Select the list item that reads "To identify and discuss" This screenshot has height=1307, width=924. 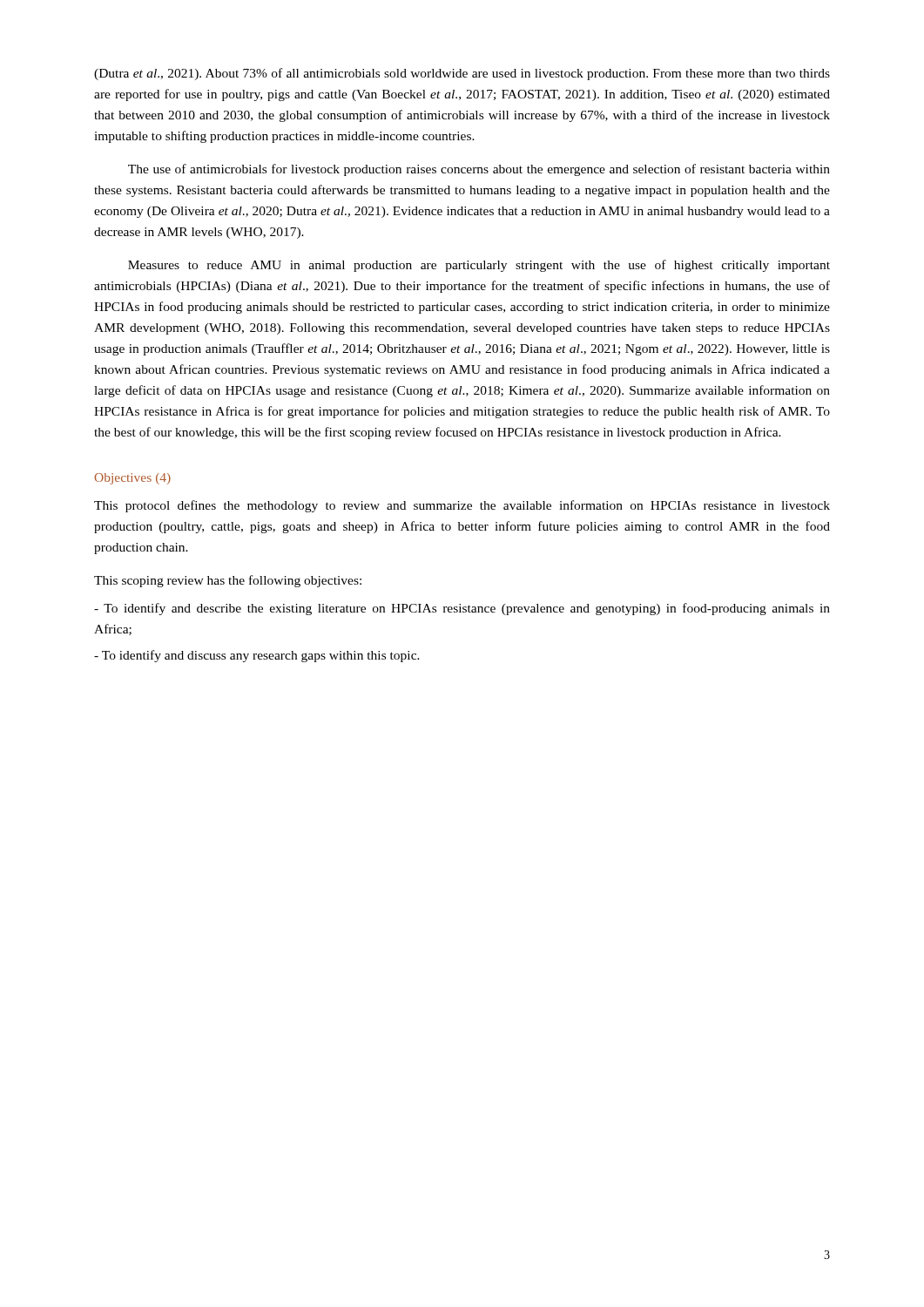coord(257,655)
